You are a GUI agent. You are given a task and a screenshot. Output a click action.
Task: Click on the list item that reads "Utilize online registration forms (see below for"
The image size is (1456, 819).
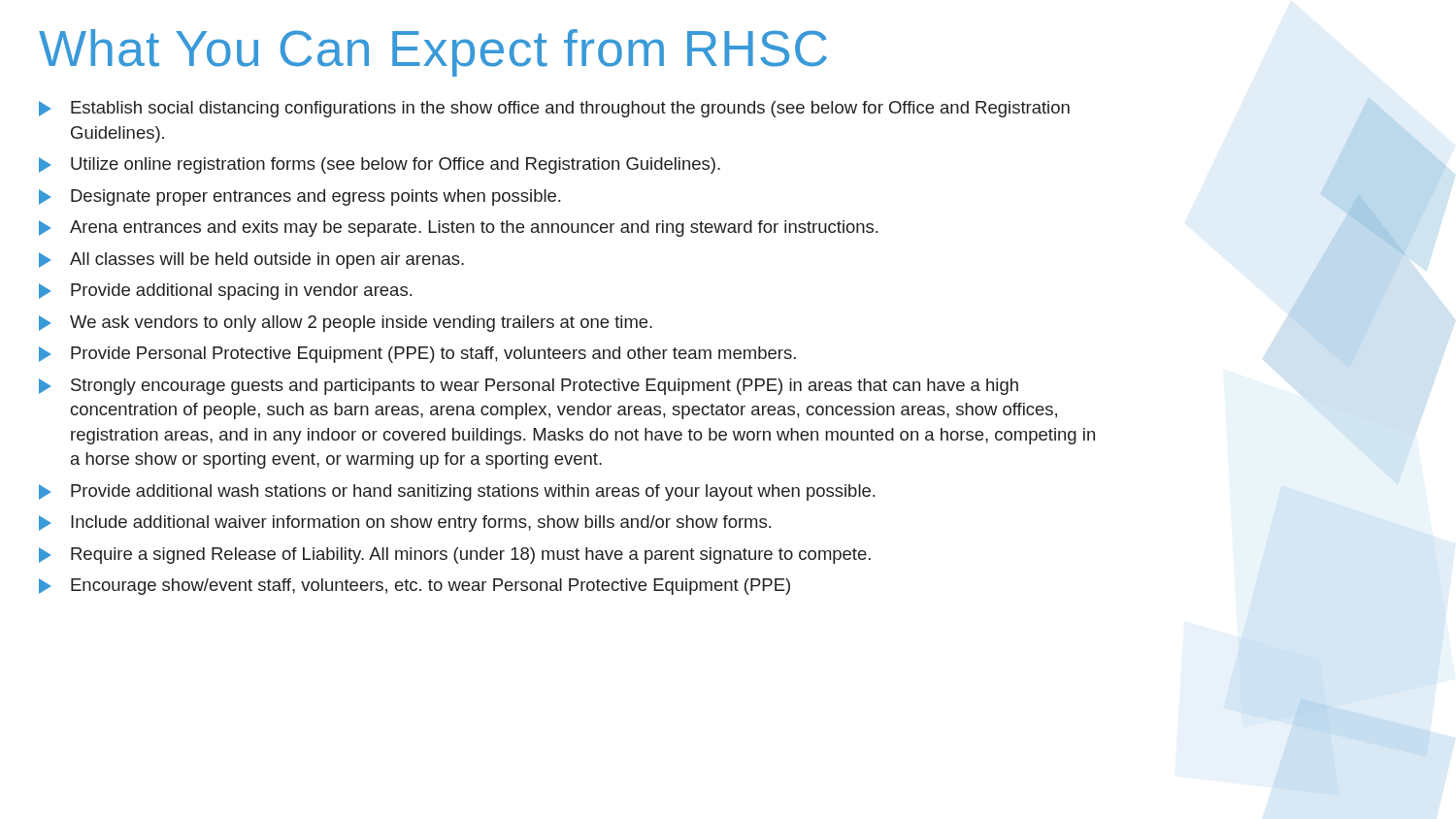(573, 164)
